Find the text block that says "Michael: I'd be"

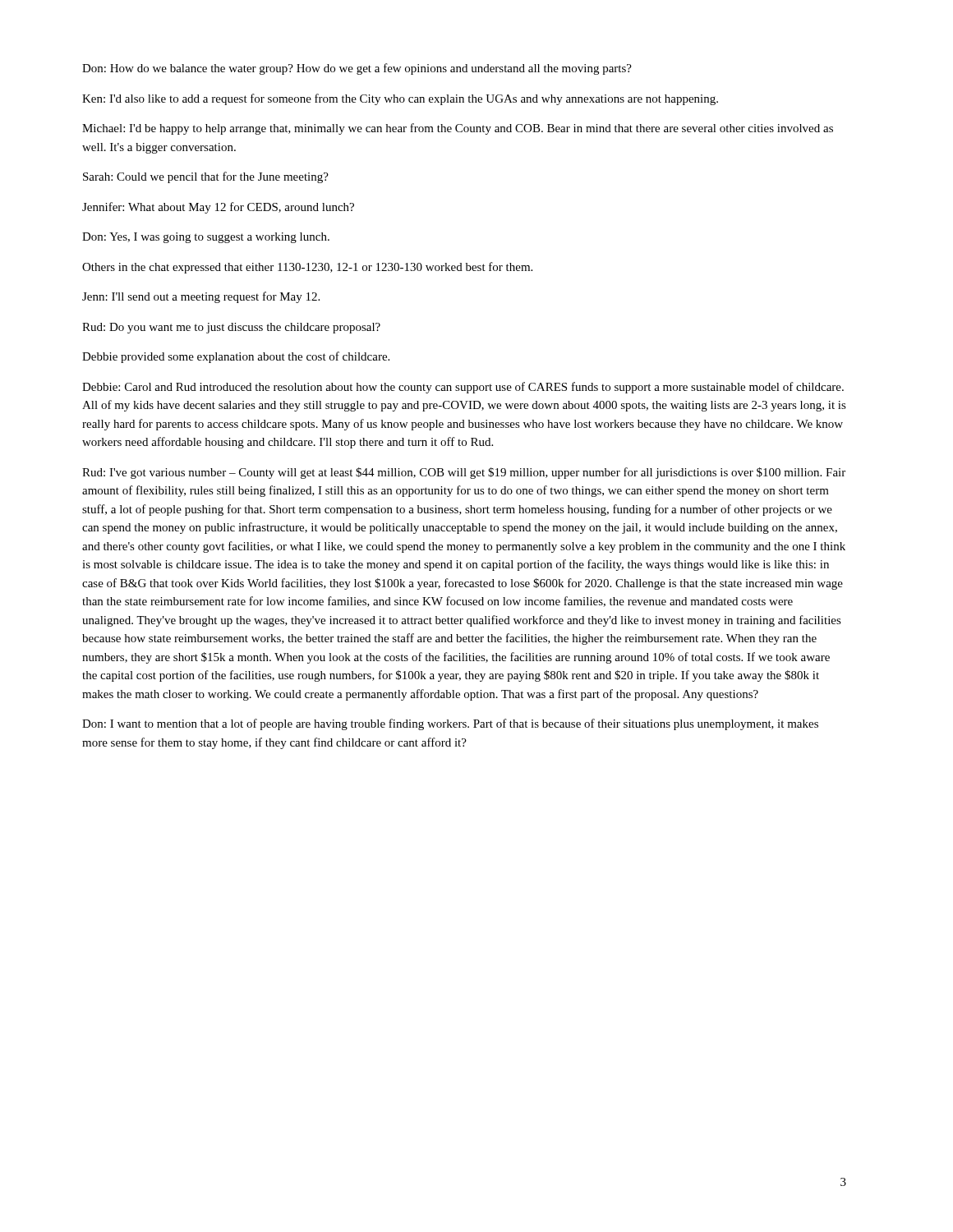point(458,137)
